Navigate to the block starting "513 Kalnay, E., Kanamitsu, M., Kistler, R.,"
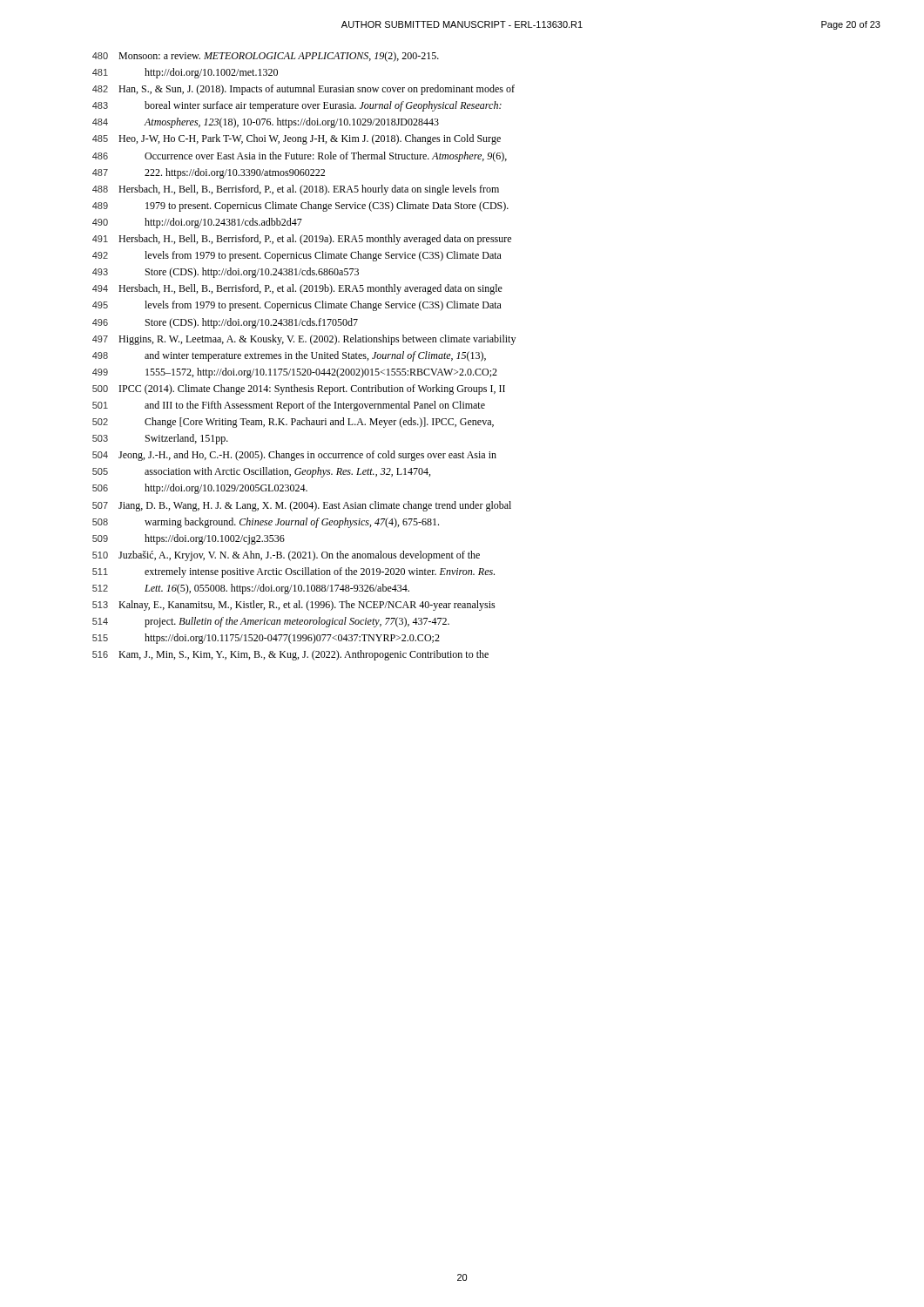The image size is (924, 1307). point(294,606)
